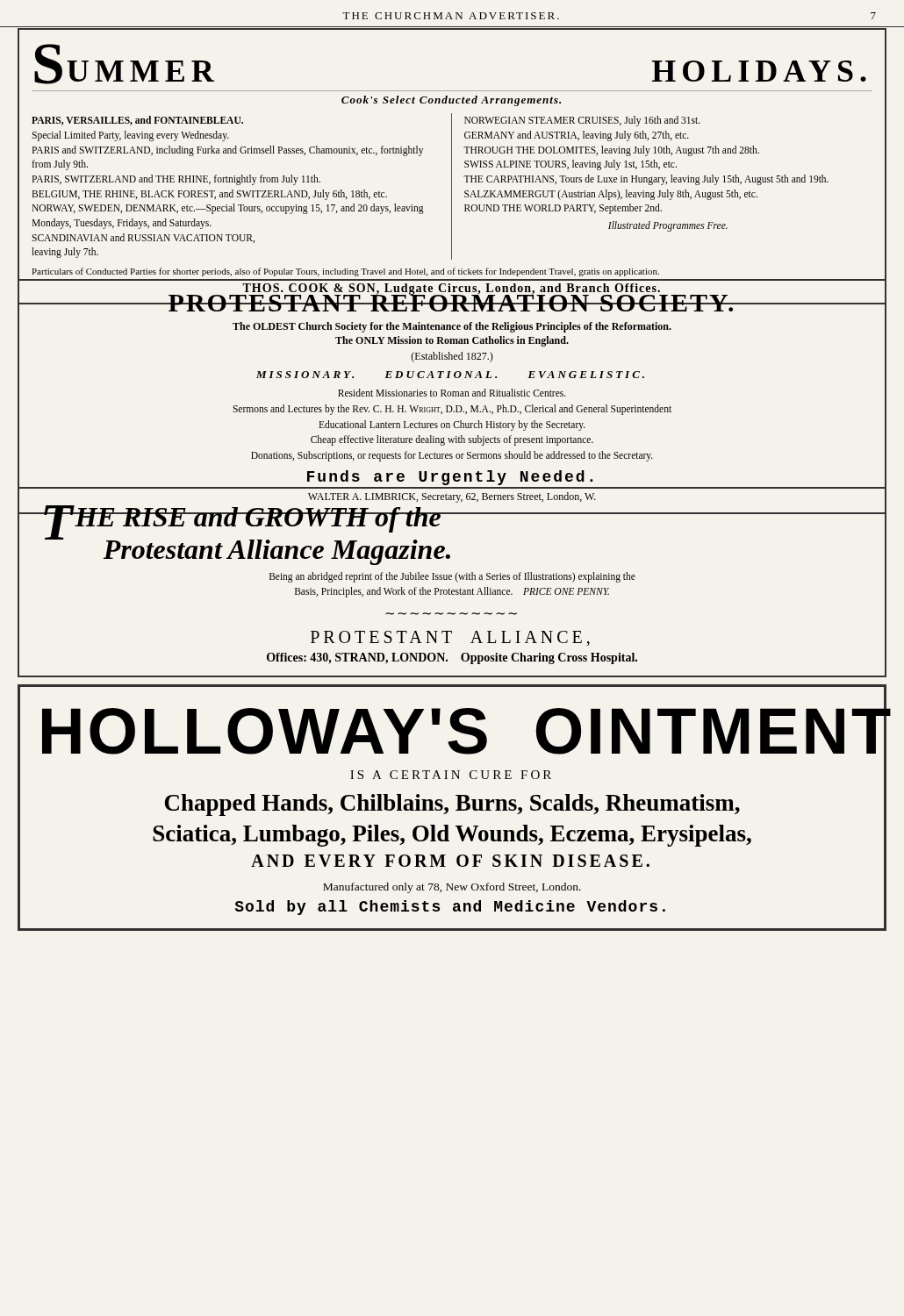Point to the block starting "HE RISE and GROWTH of the Protestant"
The image size is (904, 1316).
(x=264, y=533)
